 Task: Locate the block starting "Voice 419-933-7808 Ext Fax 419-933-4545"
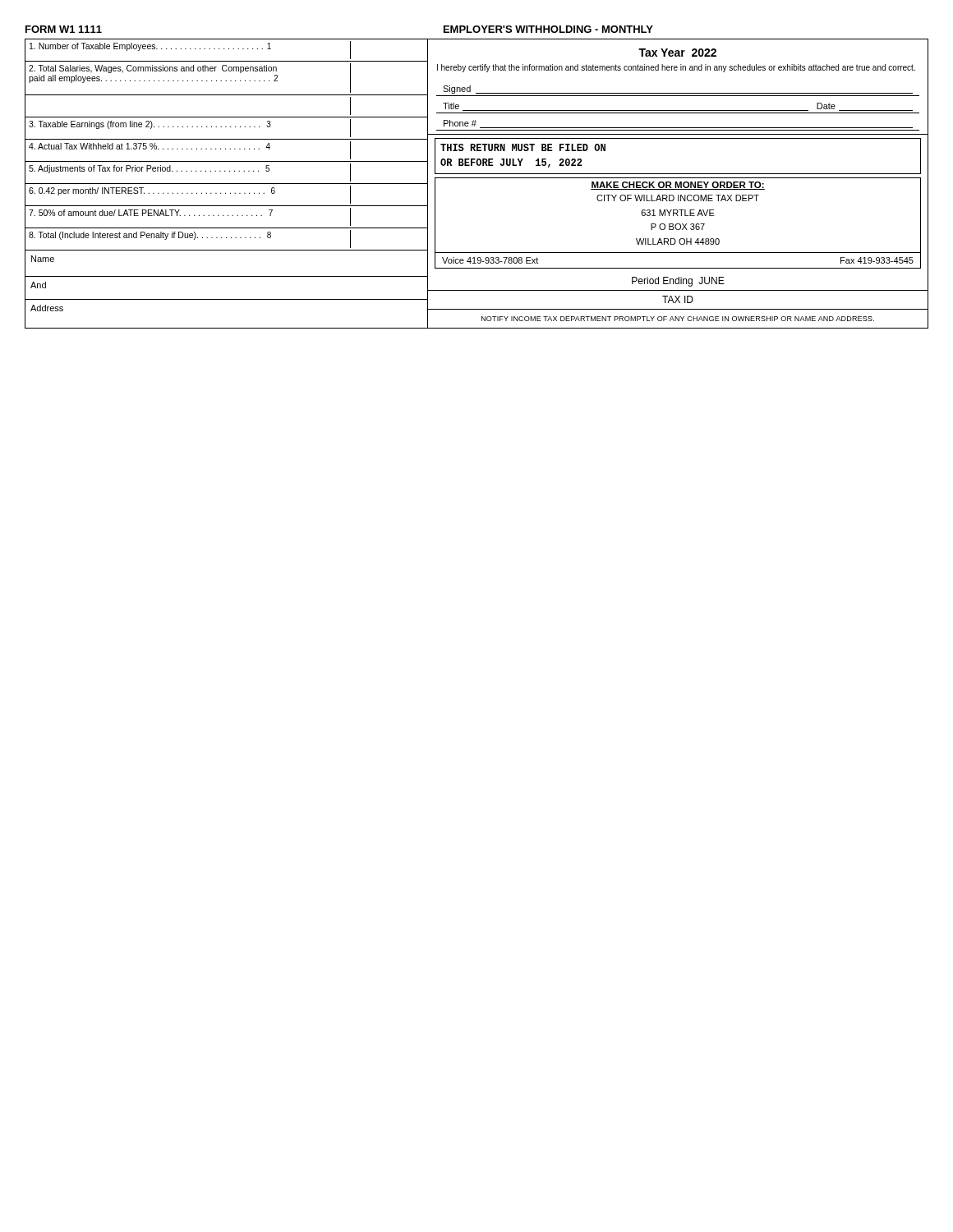click(x=678, y=261)
